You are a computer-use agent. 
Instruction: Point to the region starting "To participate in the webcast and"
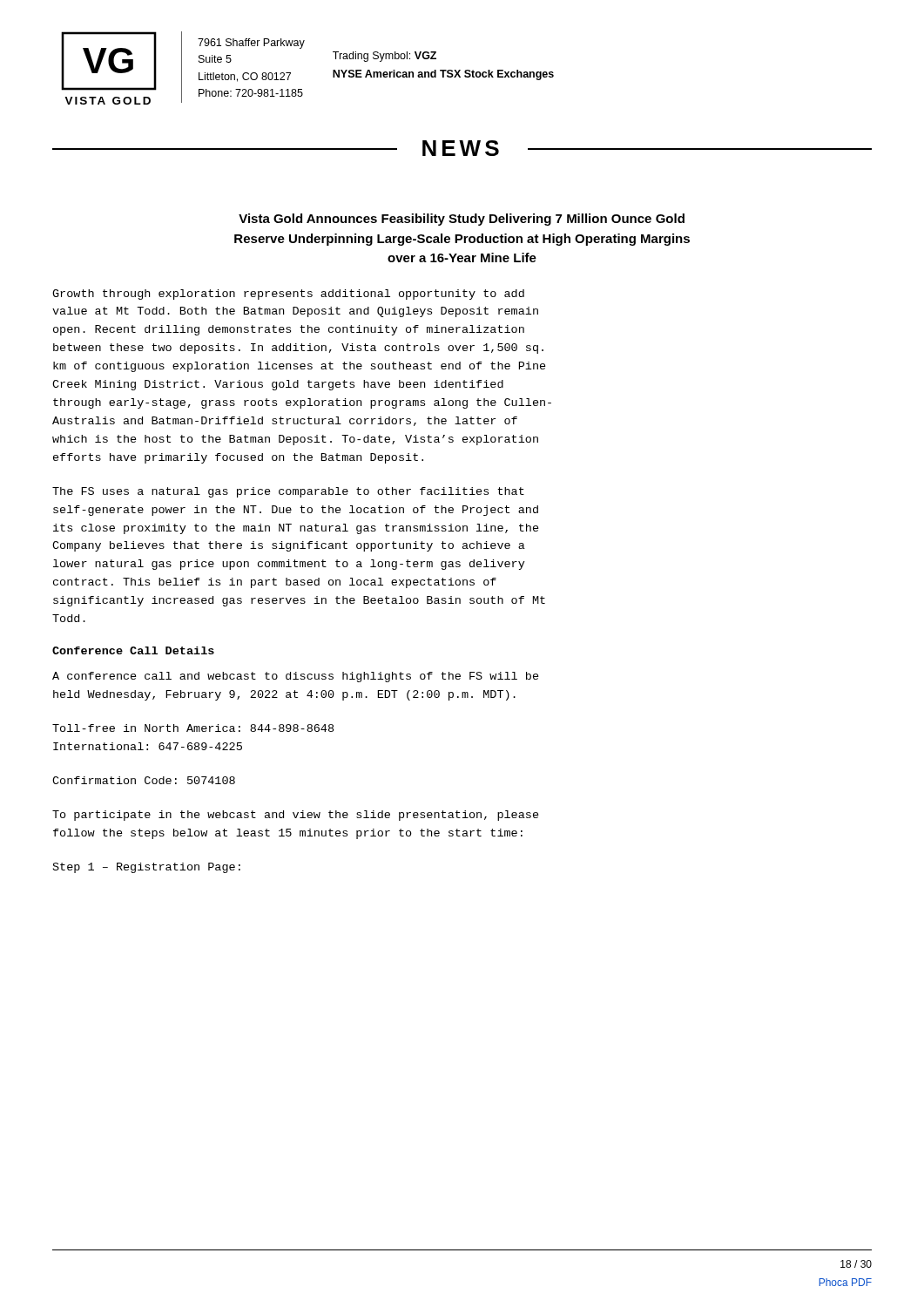(296, 824)
